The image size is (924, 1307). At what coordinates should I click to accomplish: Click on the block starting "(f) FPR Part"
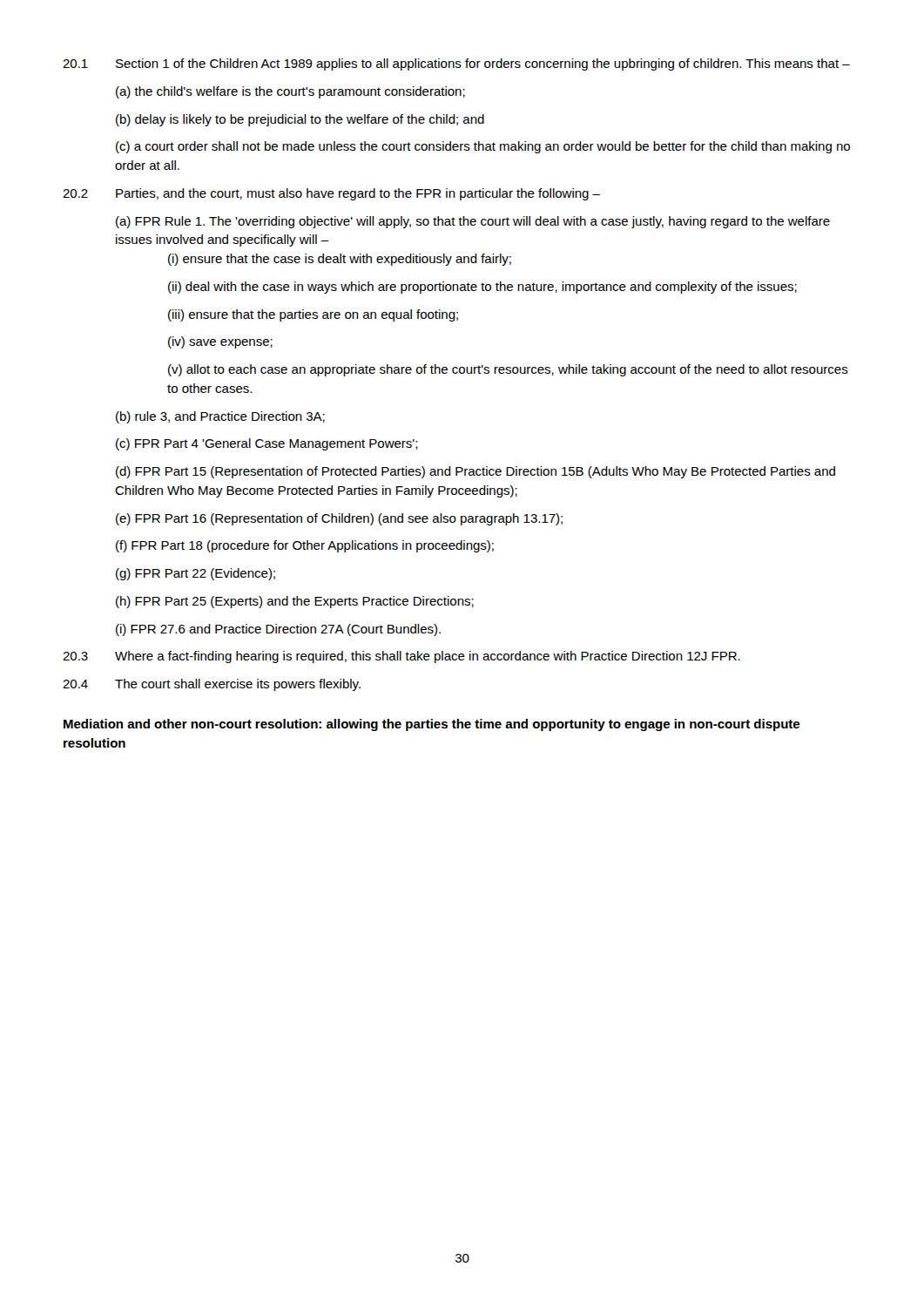click(305, 545)
